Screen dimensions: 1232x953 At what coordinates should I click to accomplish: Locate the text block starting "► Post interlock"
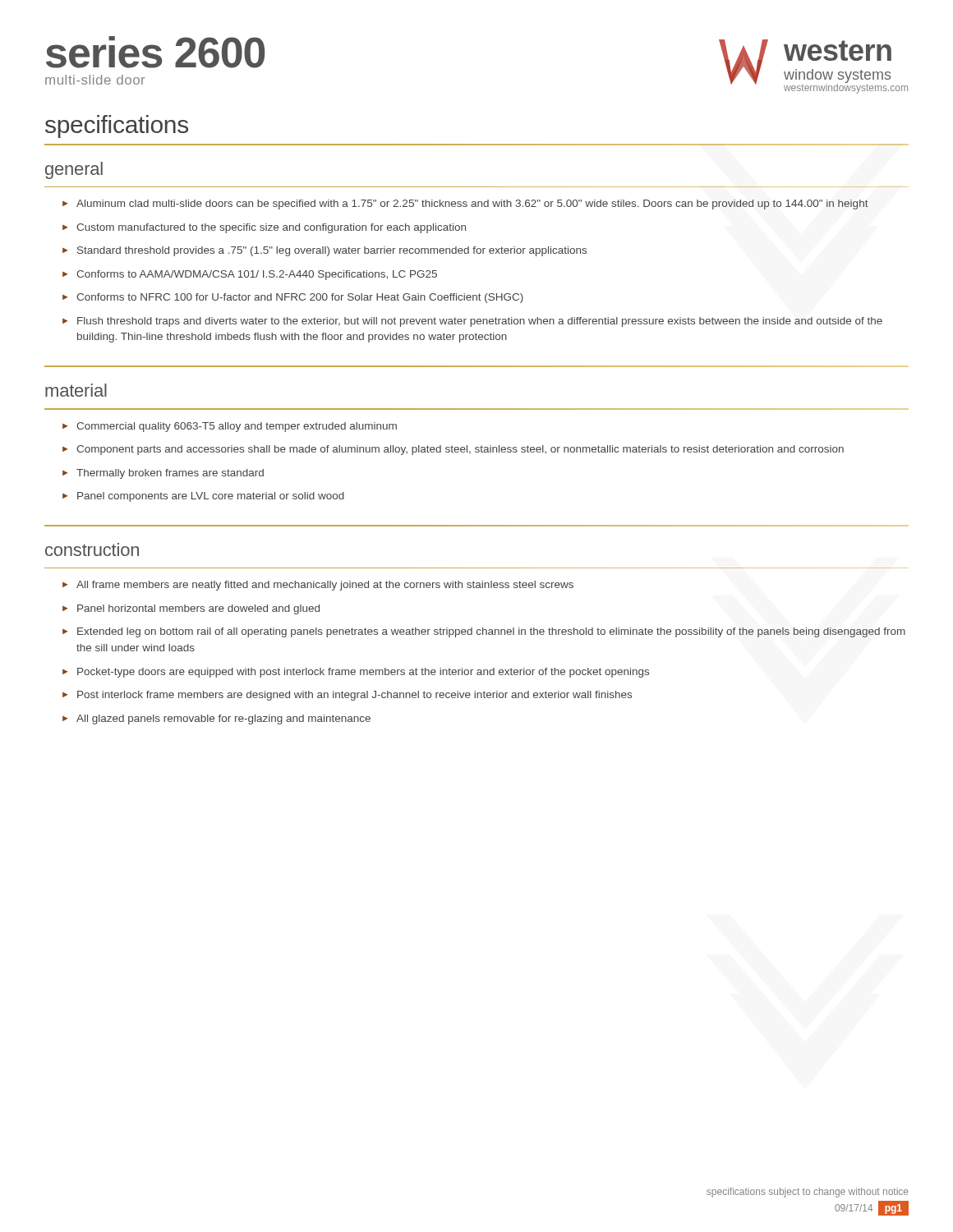[485, 695]
